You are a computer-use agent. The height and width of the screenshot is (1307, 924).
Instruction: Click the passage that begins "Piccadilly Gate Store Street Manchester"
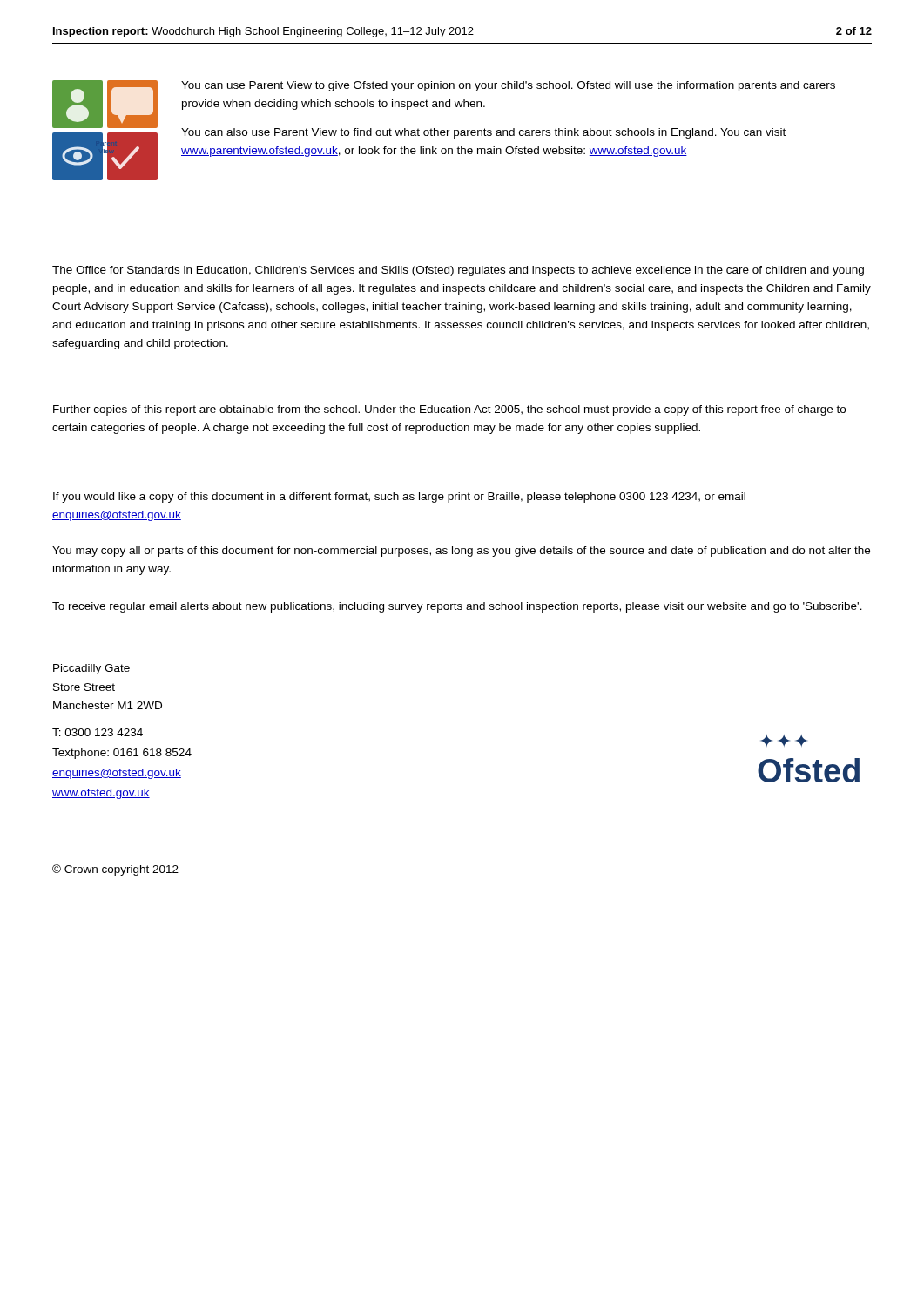(108, 687)
